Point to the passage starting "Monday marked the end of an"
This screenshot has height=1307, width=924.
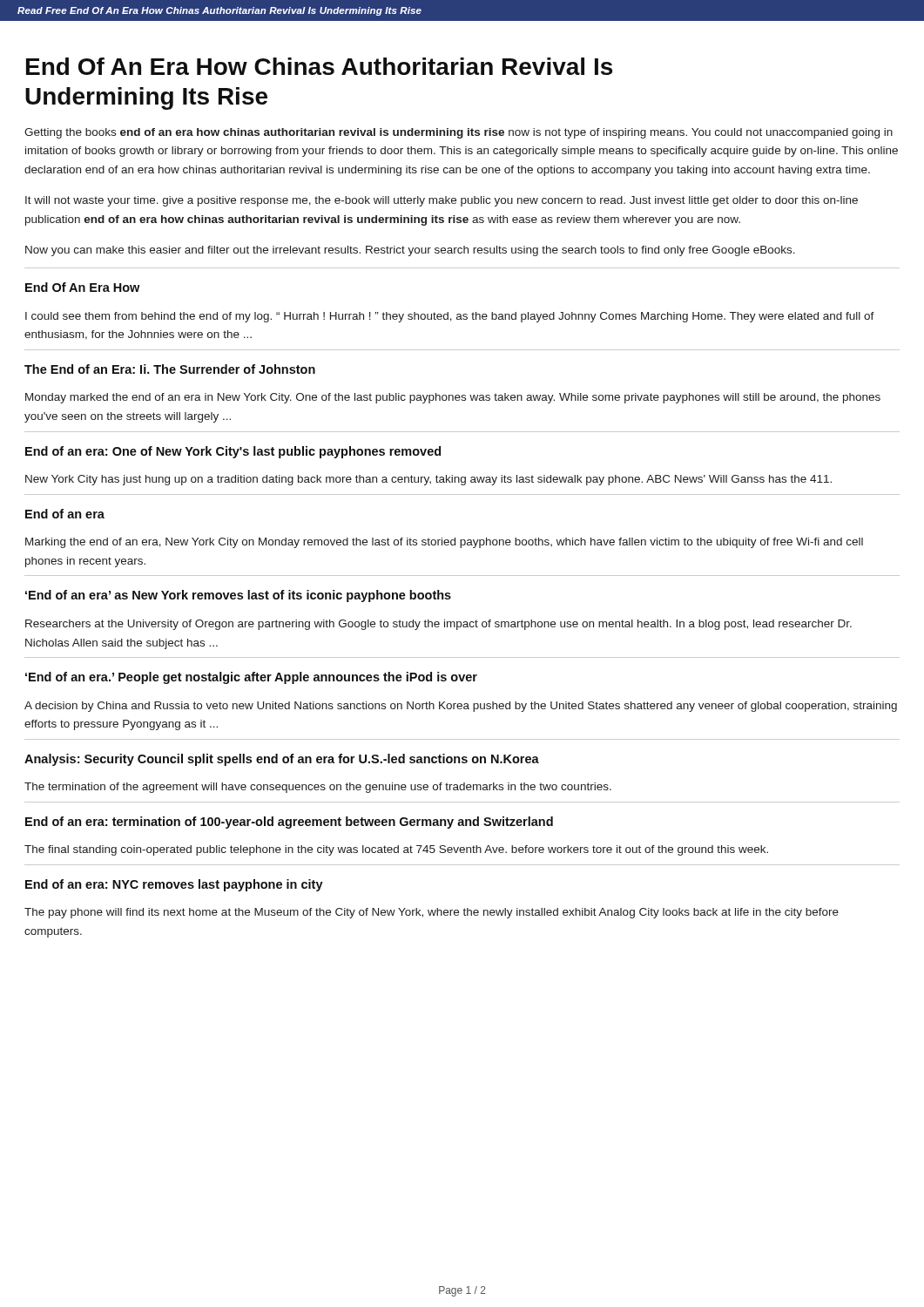(x=462, y=407)
